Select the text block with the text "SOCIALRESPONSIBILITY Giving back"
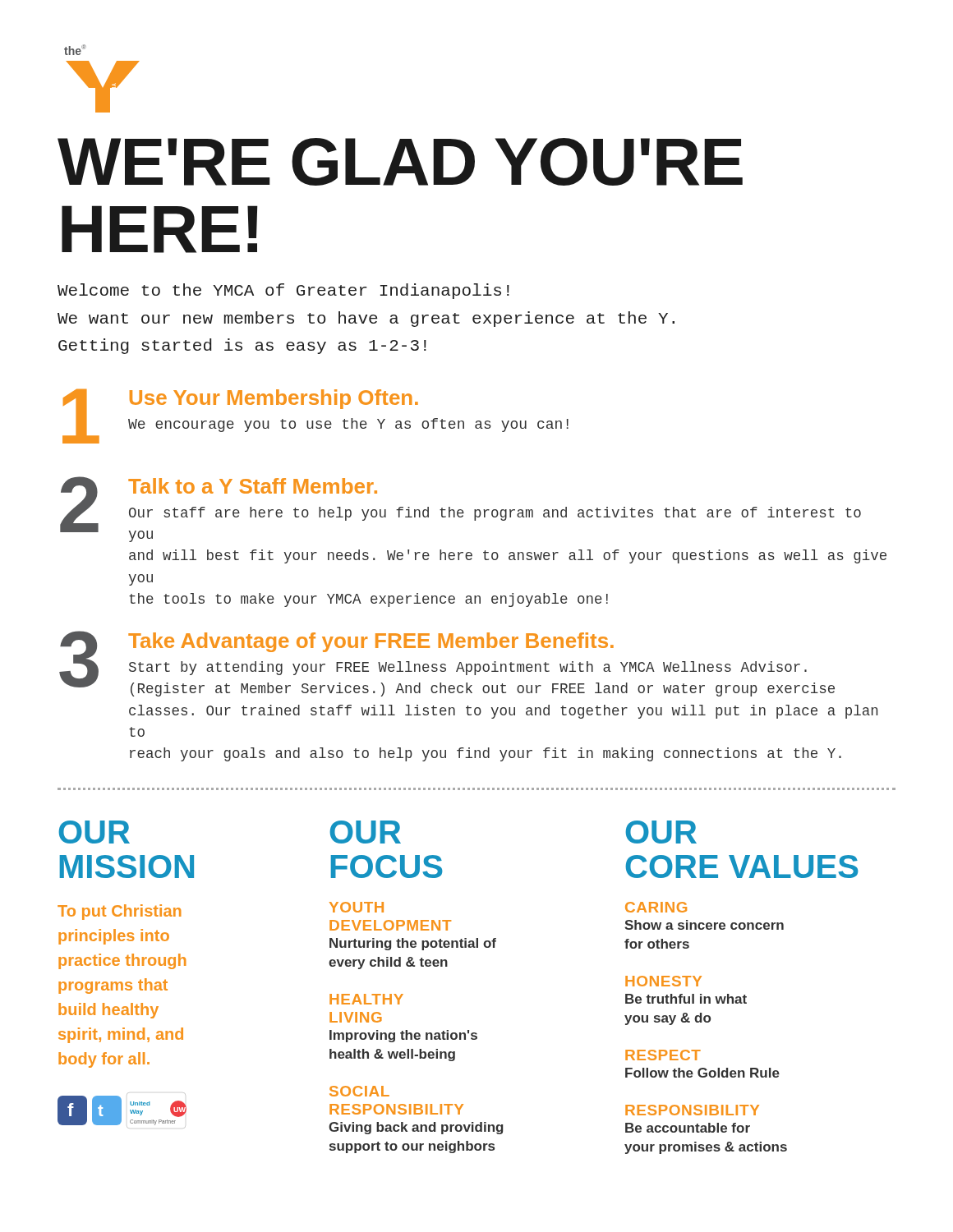Image resolution: width=953 pixels, height=1232 pixels. click(x=468, y=1119)
